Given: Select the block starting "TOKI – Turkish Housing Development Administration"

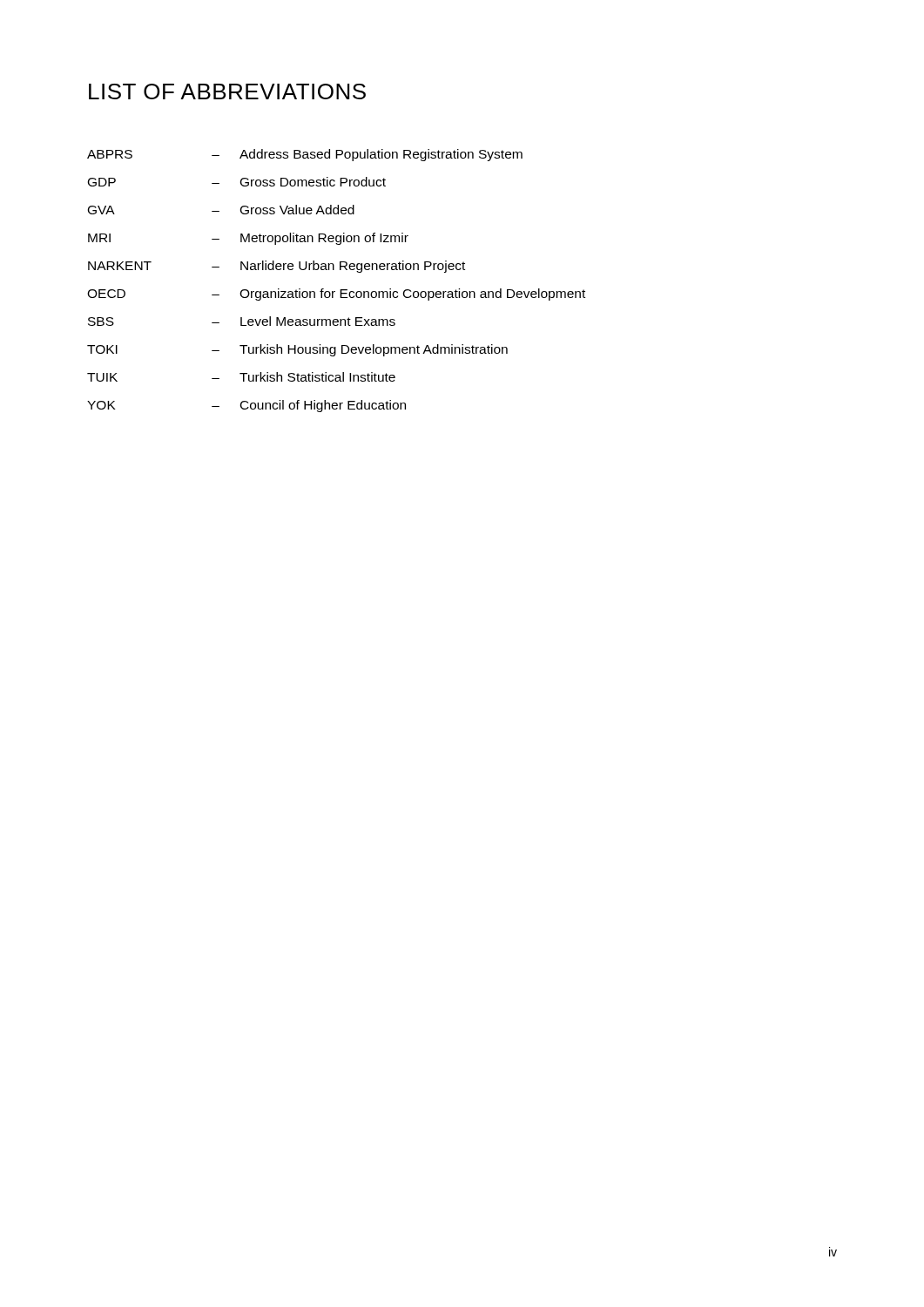Looking at the screenshot, I should [x=462, y=349].
